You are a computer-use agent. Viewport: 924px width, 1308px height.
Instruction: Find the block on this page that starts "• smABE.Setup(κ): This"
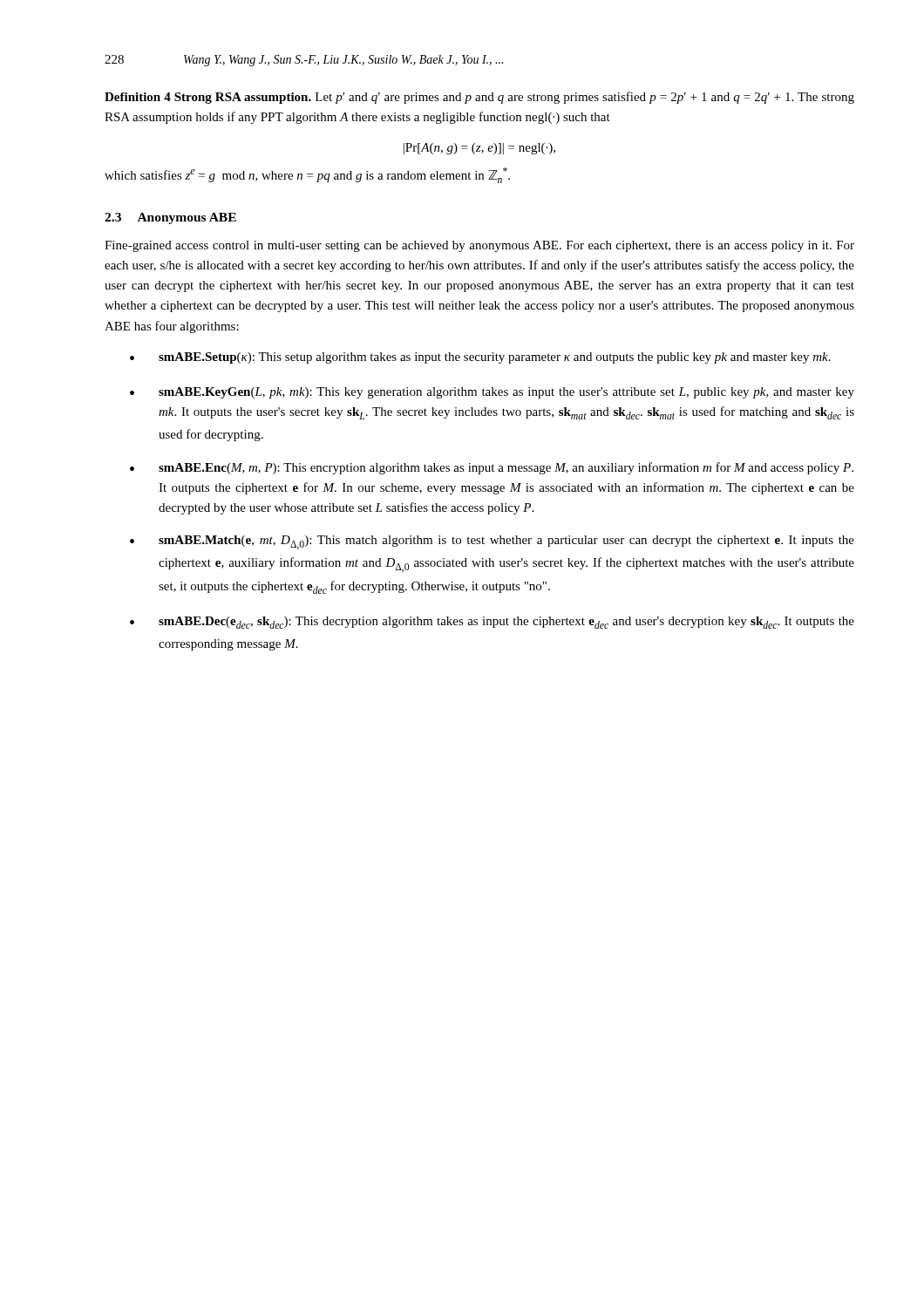[x=492, y=358]
